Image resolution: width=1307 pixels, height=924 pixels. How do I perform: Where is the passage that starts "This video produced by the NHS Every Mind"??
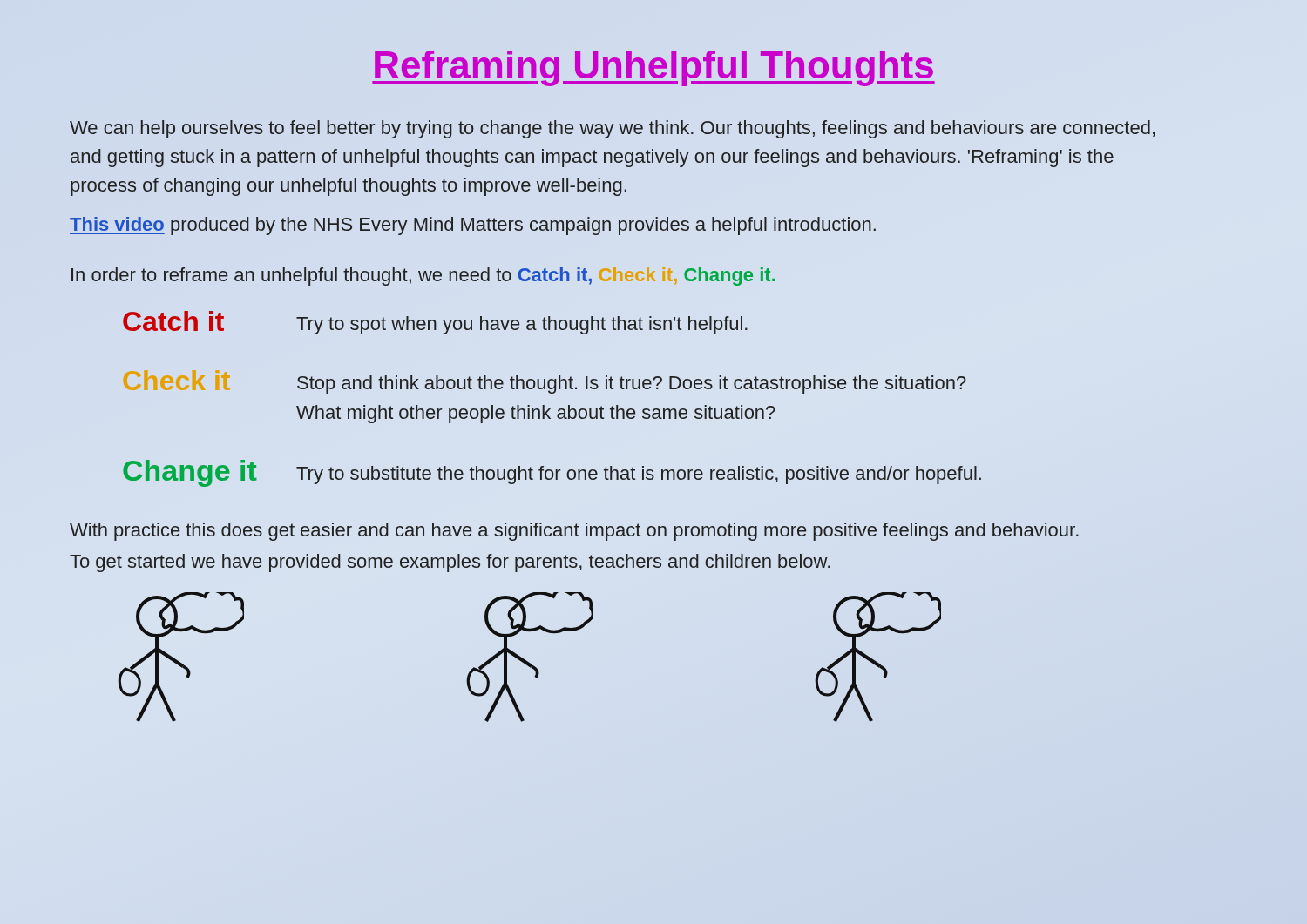(474, 224)
